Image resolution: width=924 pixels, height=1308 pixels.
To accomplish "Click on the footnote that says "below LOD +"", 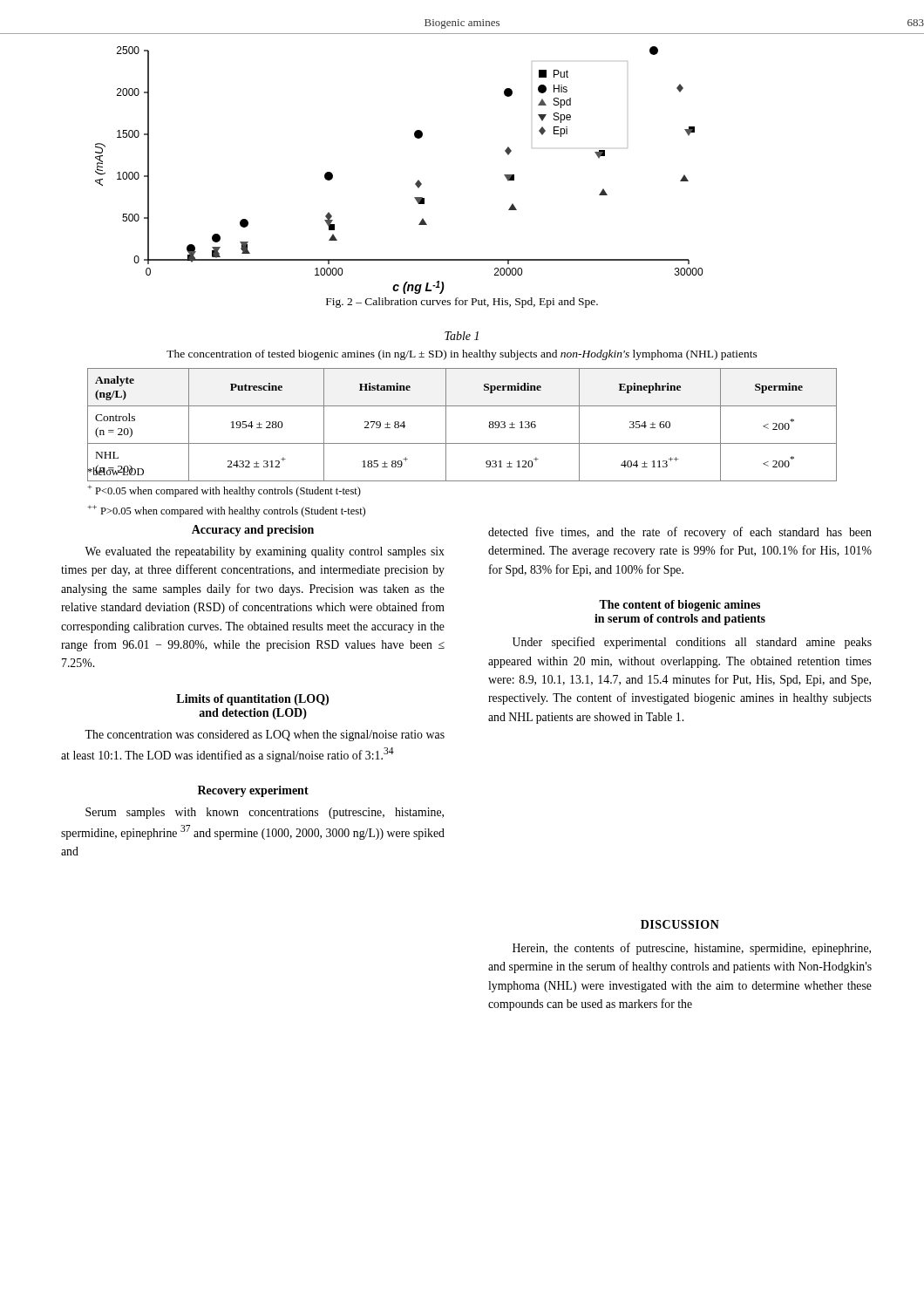I will [x=227, y=491].
